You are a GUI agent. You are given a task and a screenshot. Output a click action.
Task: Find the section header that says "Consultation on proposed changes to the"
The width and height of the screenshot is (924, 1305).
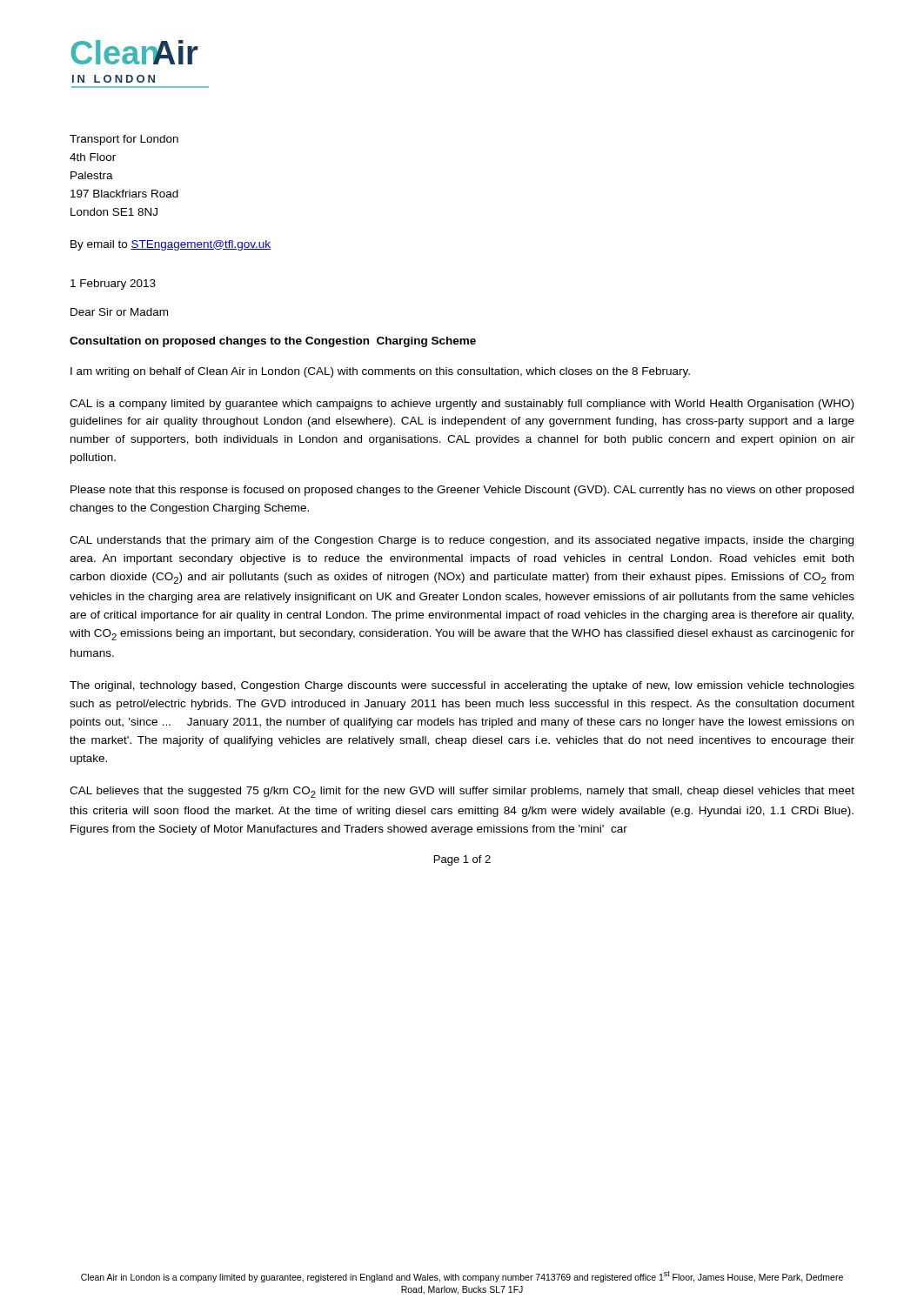(x=273, y=340)
